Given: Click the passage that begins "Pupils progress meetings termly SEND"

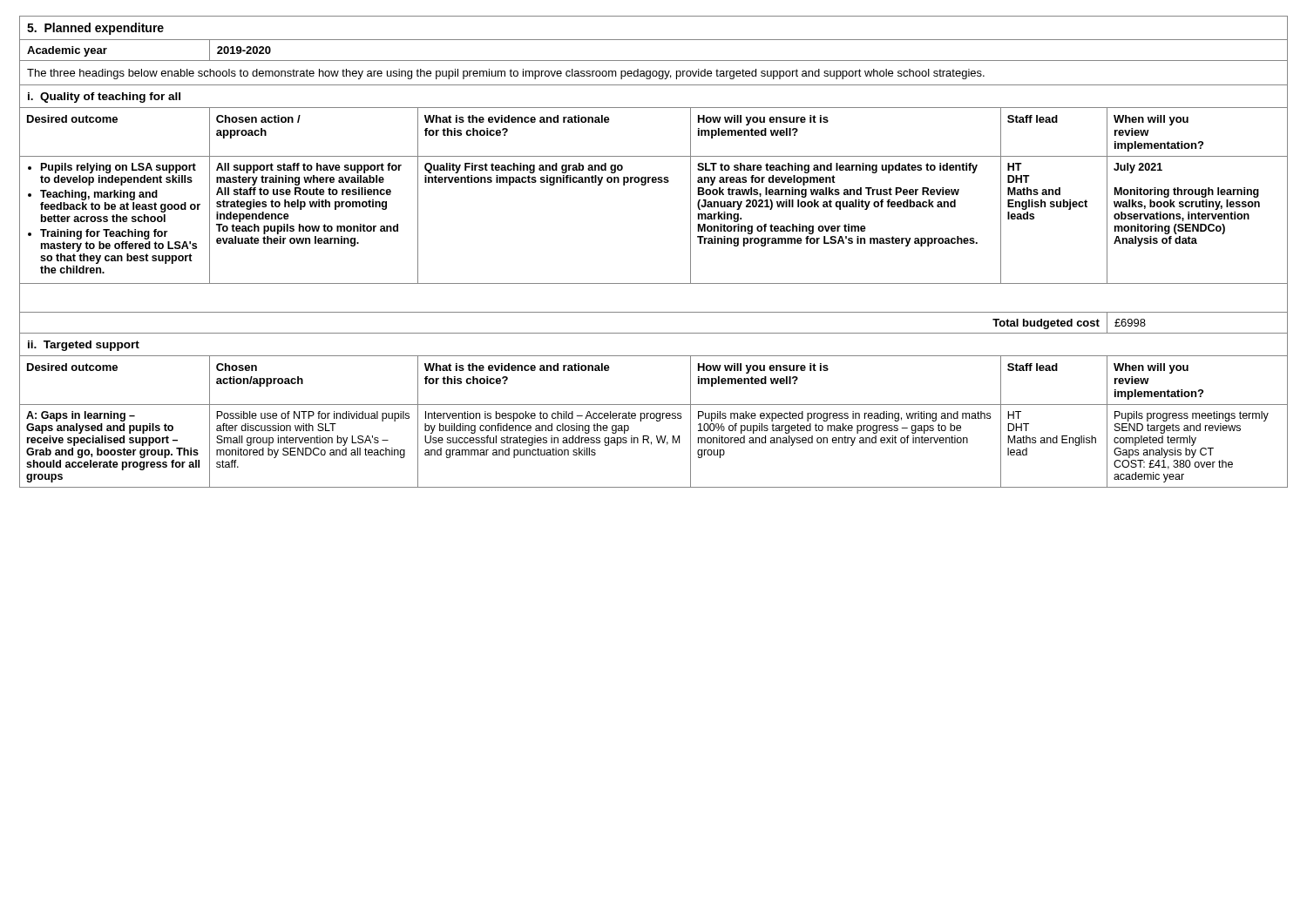Looking at the screenshot, I should [x=1191, y=446].
